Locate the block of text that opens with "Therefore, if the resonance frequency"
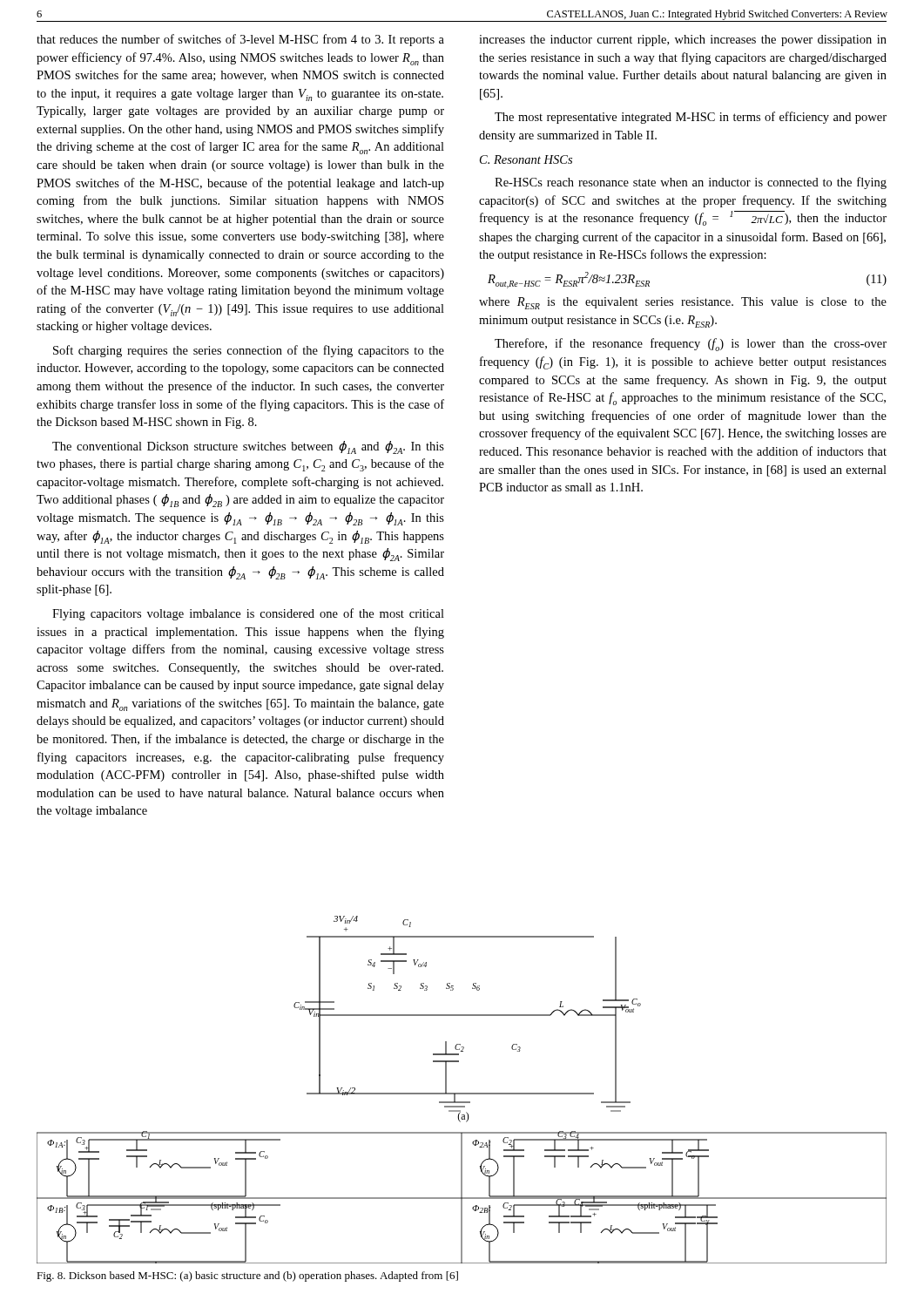 683,416
